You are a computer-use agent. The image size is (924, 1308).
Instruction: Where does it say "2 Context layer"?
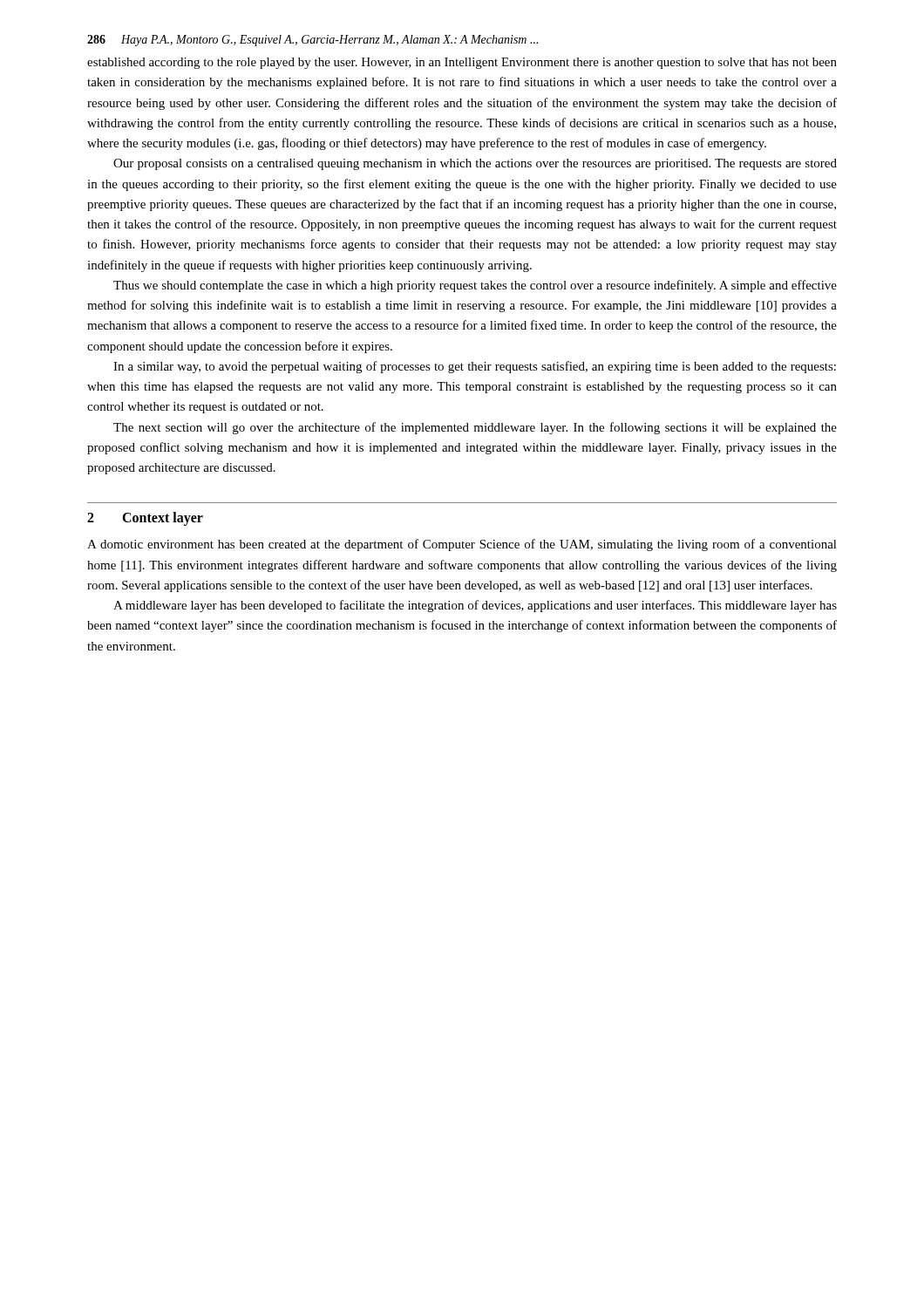(x=145, y=518)
